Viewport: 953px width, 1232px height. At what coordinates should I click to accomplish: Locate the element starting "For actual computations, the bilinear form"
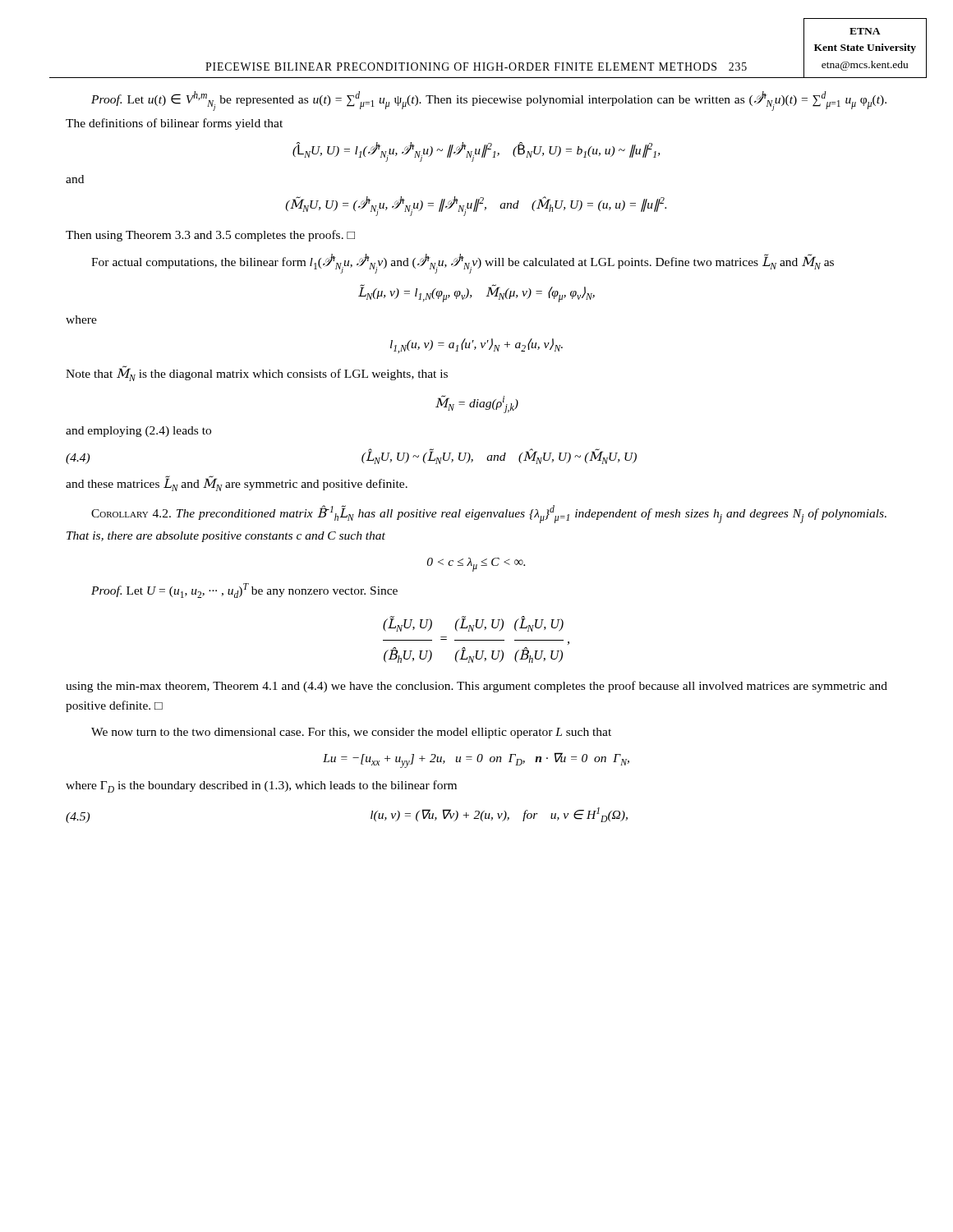click(463, 264)
